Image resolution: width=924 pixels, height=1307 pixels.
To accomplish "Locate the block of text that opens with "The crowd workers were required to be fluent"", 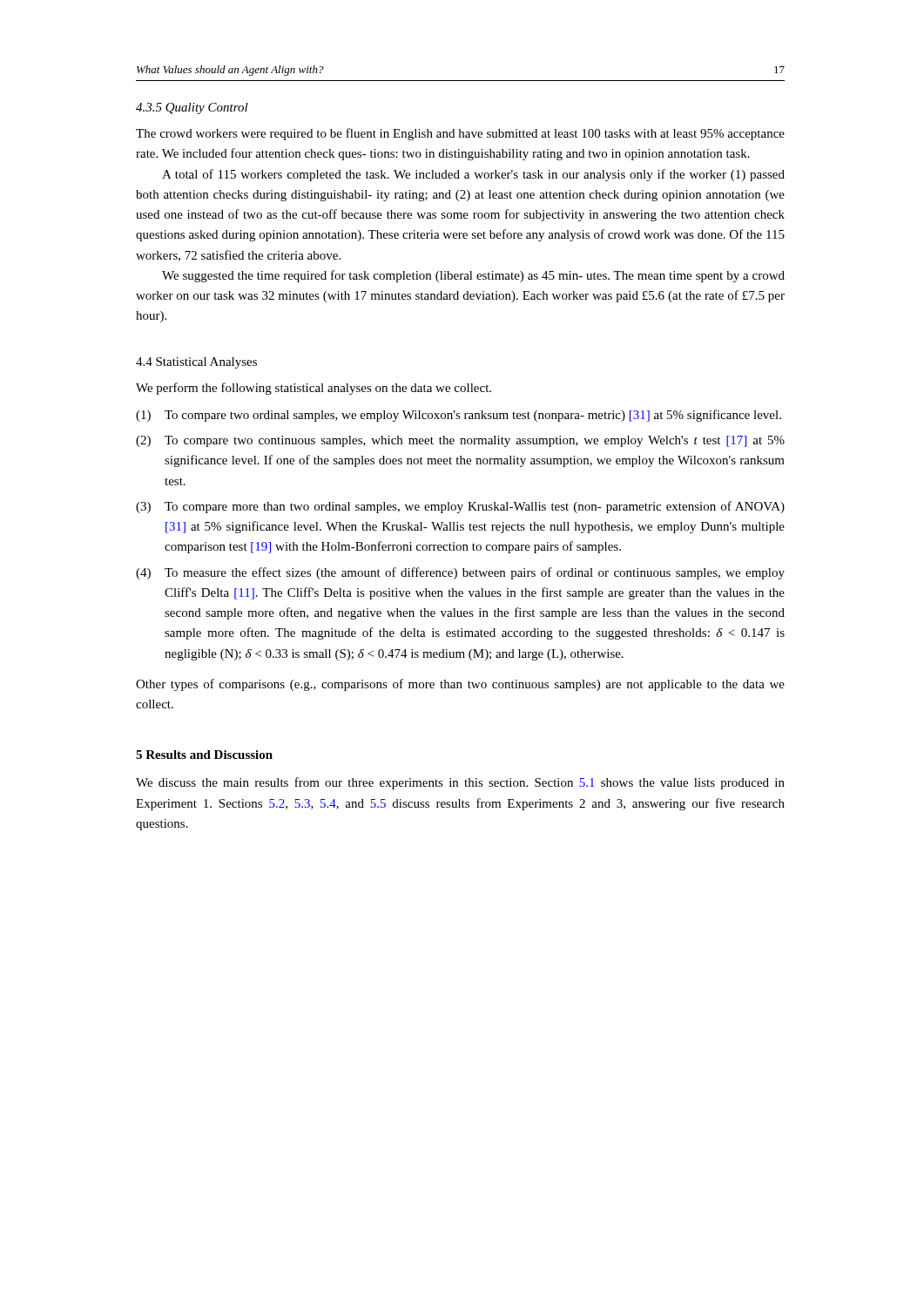I will coord(460,225).
